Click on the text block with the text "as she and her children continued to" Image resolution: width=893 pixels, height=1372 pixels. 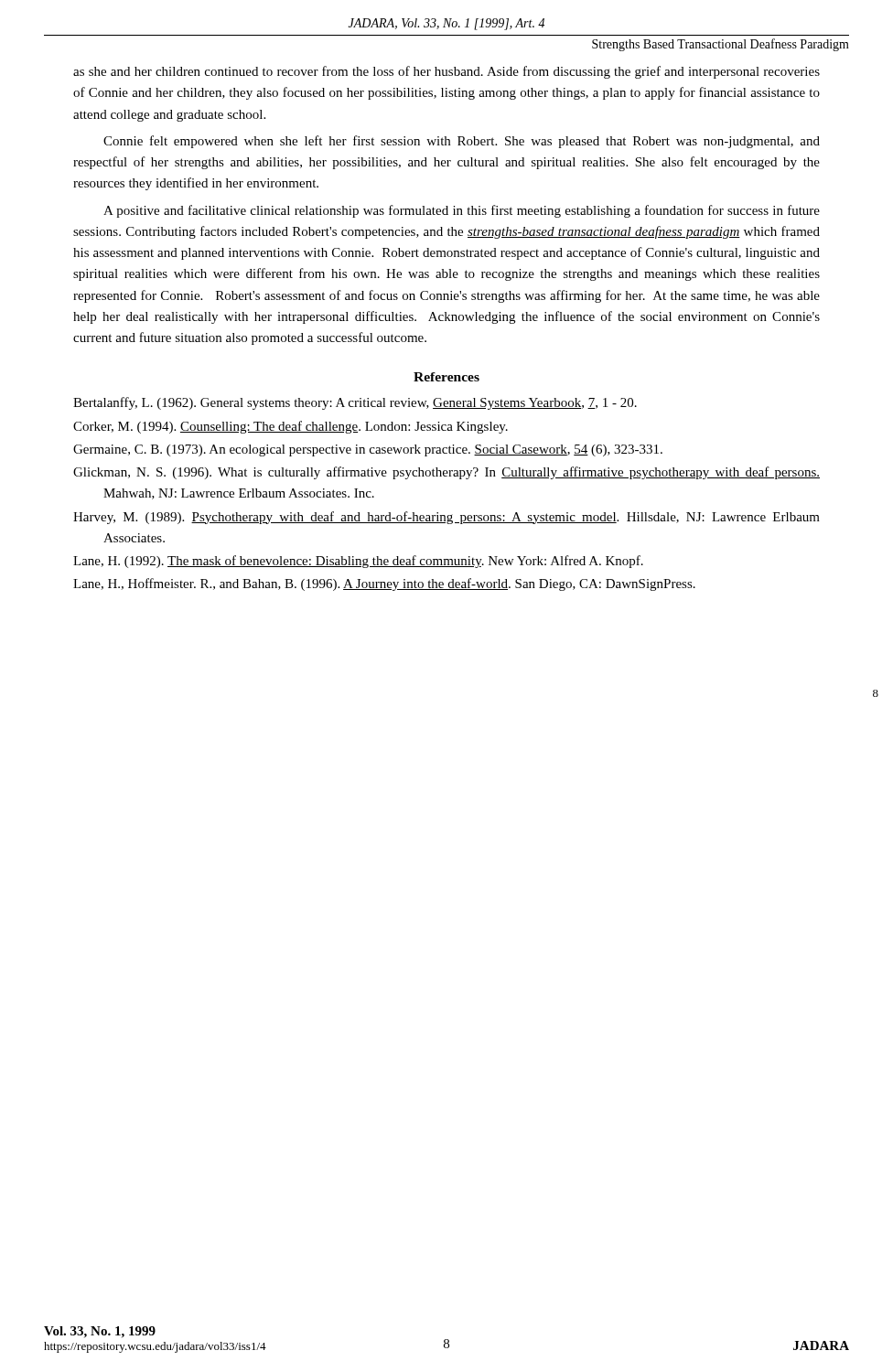click(x=446, y=93)
